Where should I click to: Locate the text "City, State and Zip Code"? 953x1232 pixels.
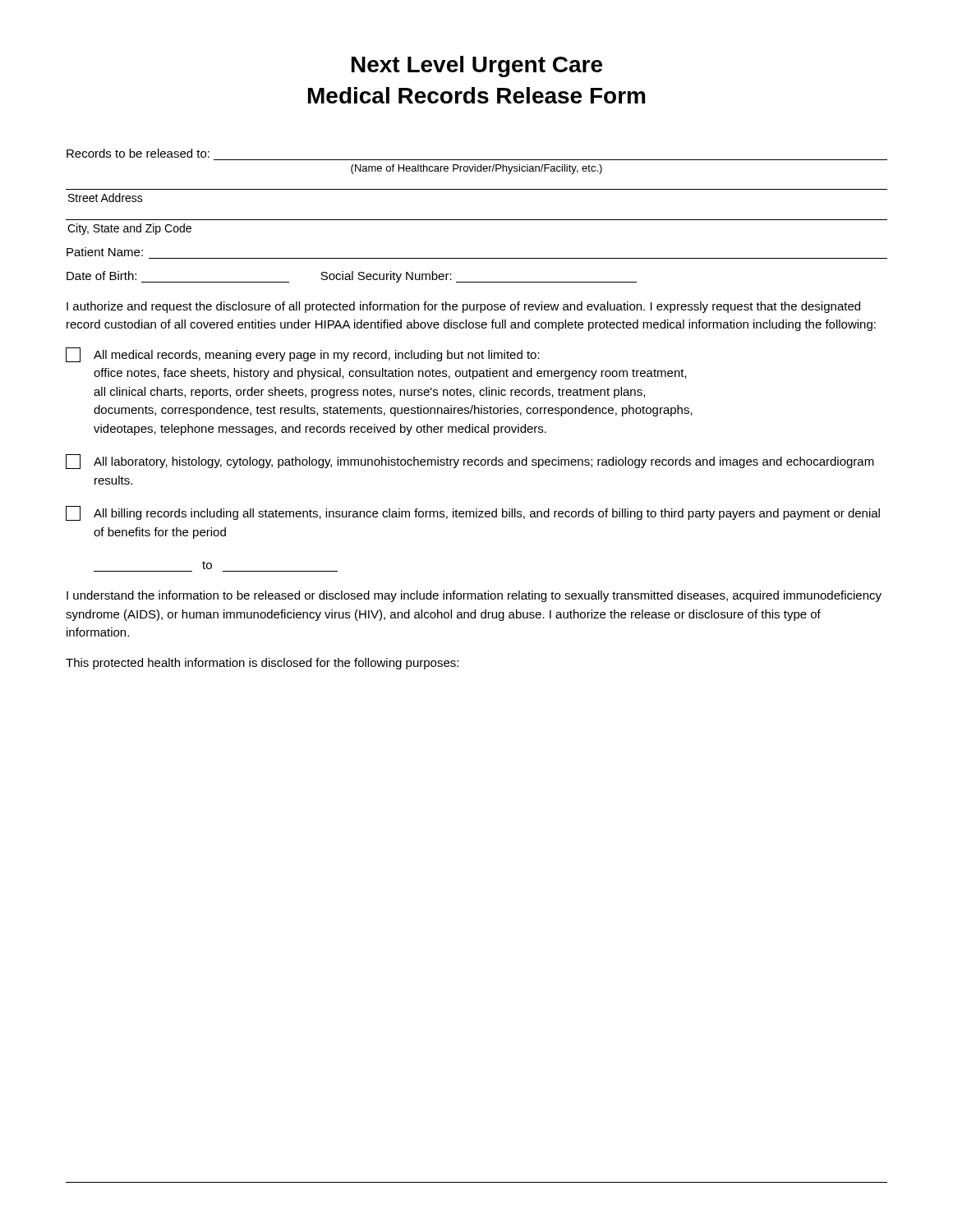[130, 228]
